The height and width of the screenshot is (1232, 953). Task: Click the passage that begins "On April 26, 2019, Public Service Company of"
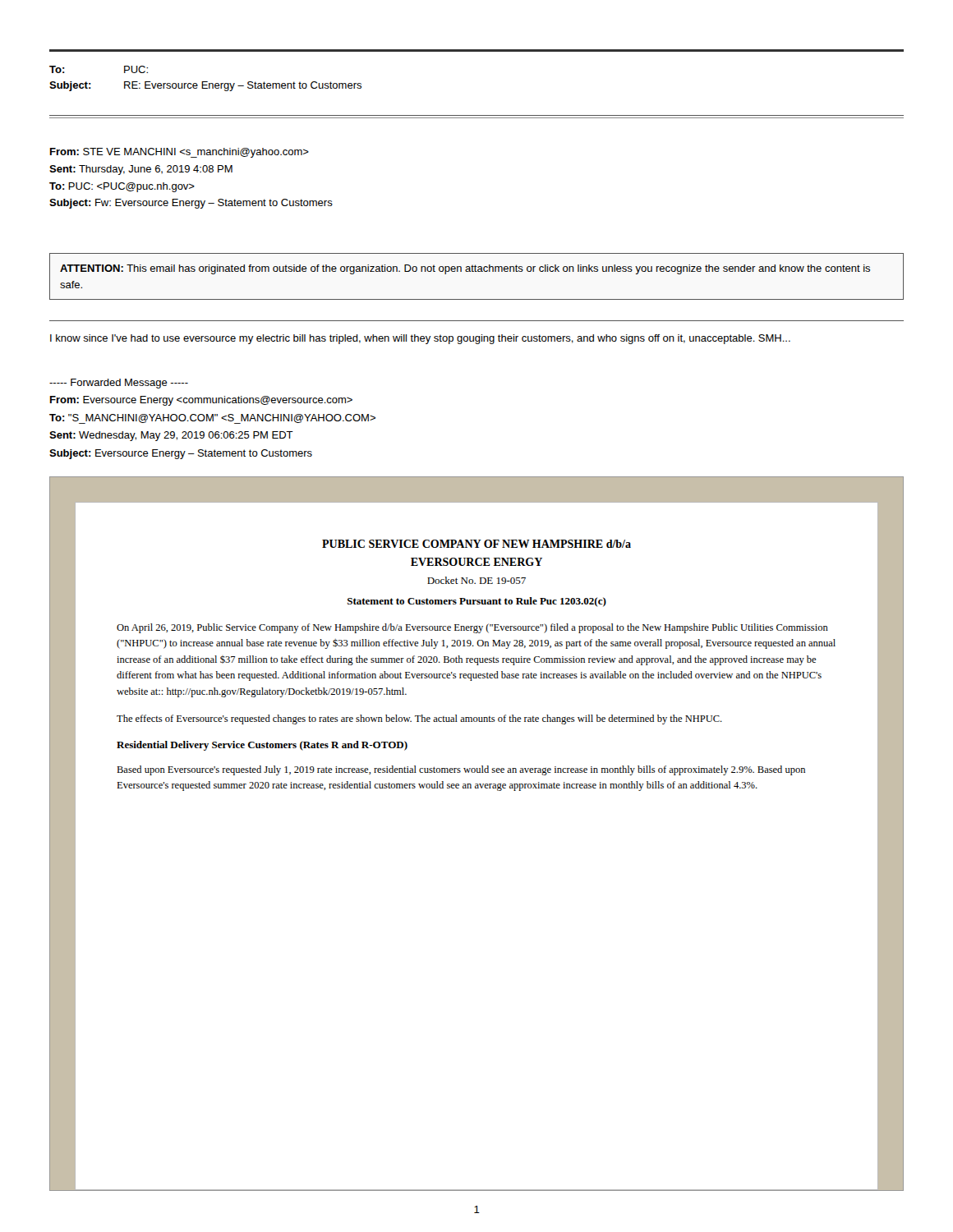point(476,660)
